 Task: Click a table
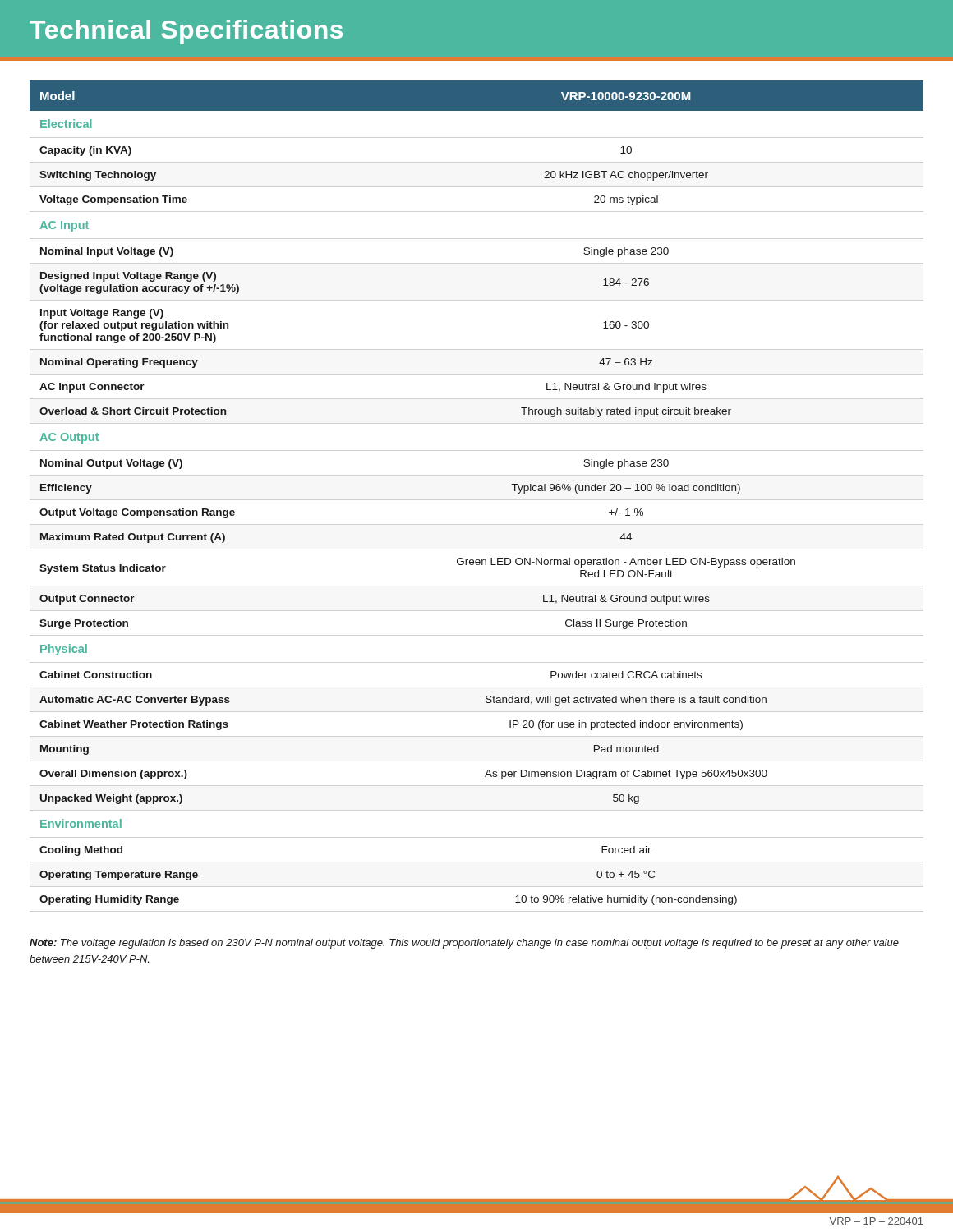coord(476,496)
